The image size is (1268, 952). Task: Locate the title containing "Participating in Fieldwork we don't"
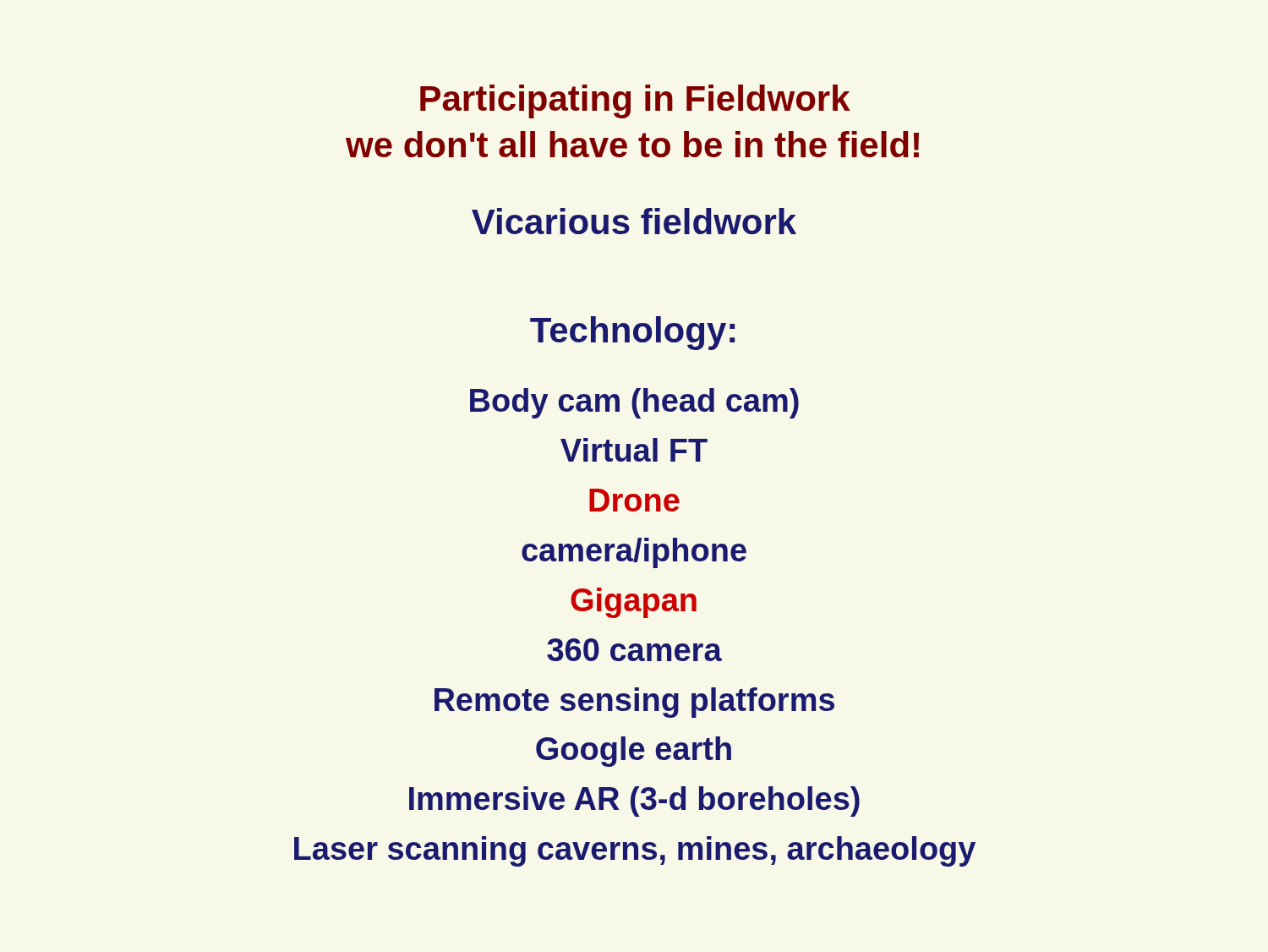[634, 122]
